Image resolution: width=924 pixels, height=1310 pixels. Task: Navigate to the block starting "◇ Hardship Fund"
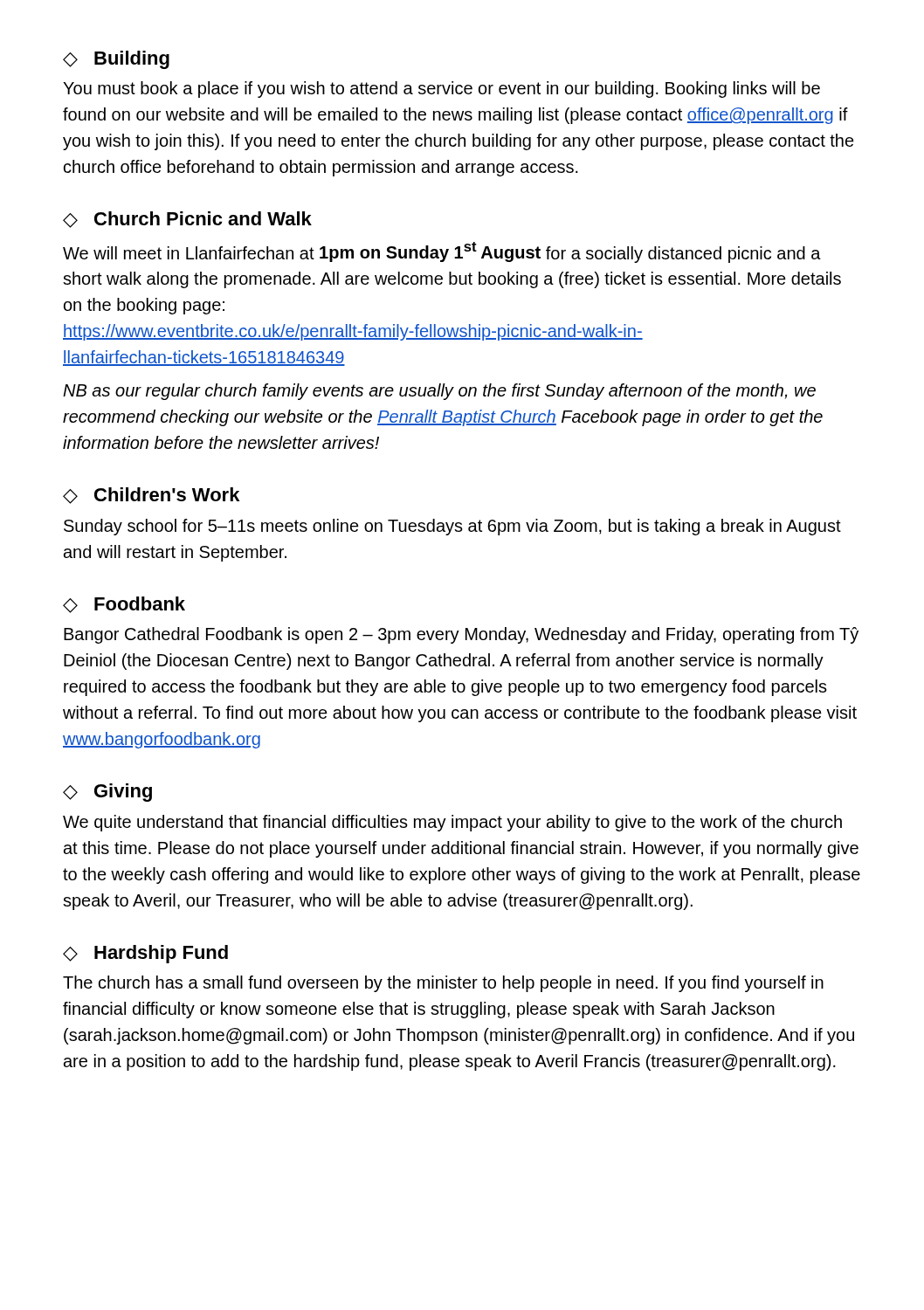pos(146,953)
